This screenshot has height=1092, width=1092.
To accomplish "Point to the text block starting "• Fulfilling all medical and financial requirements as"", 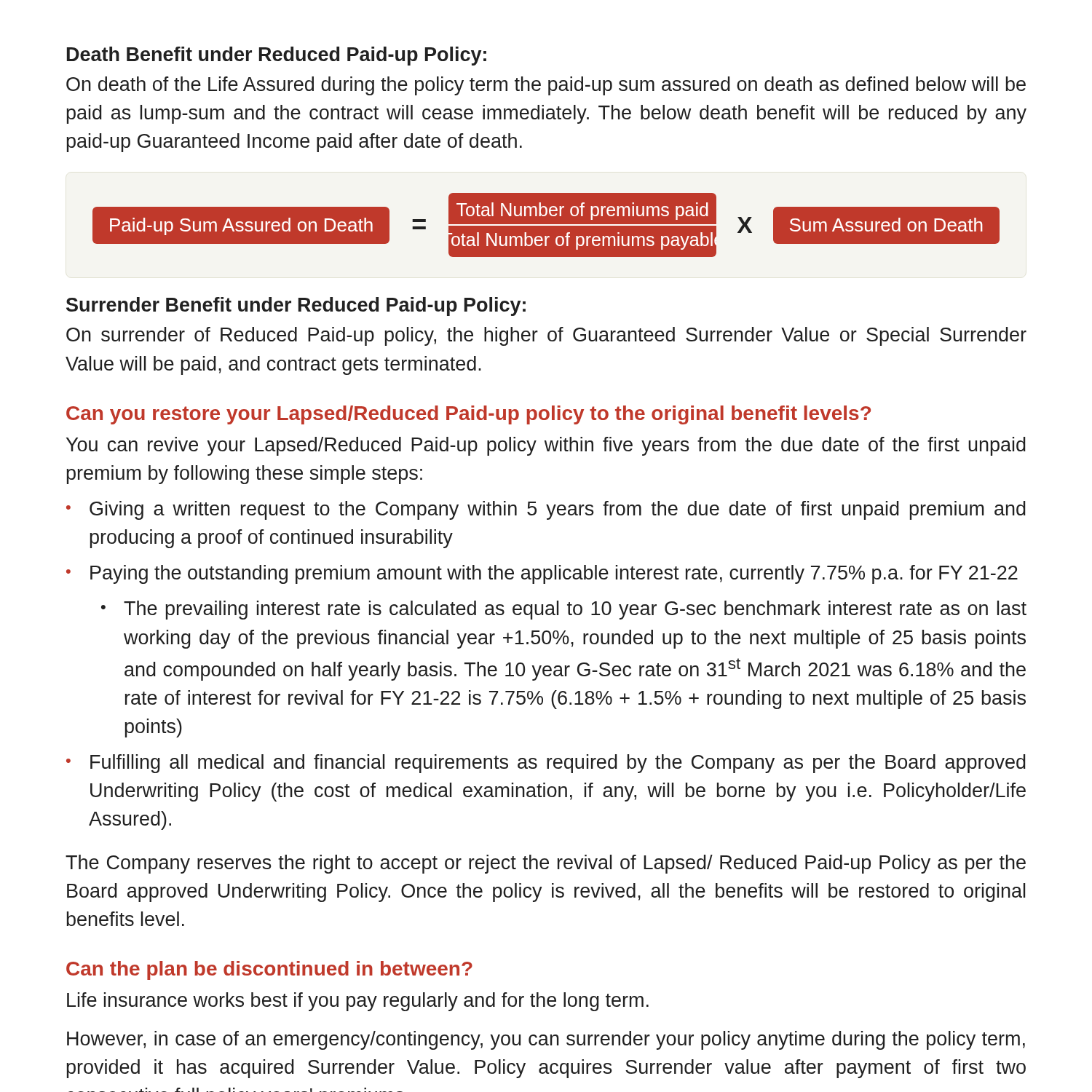I will (546, 791).
